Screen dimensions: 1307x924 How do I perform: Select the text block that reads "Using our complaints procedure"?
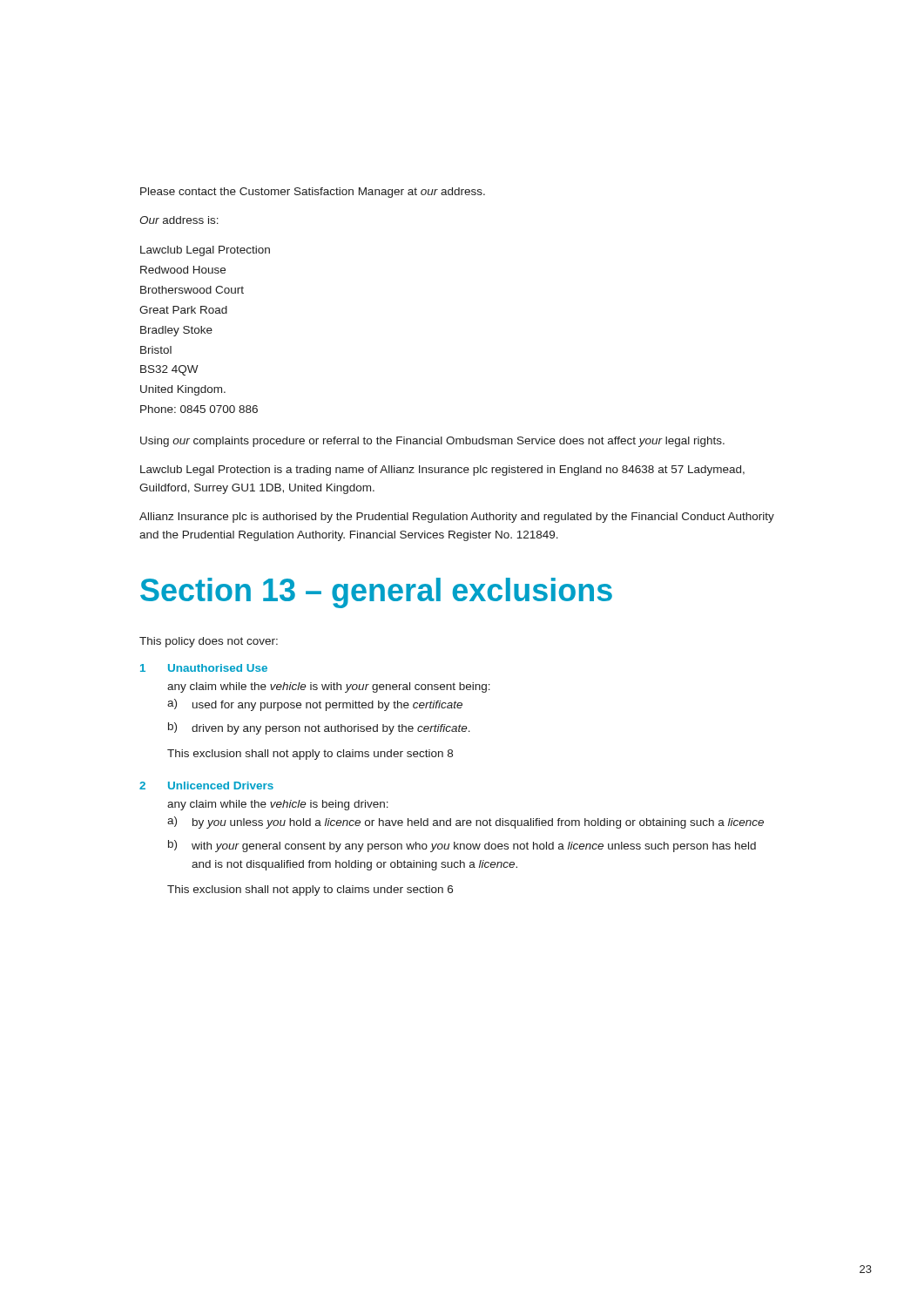click(x=432, y=441)
